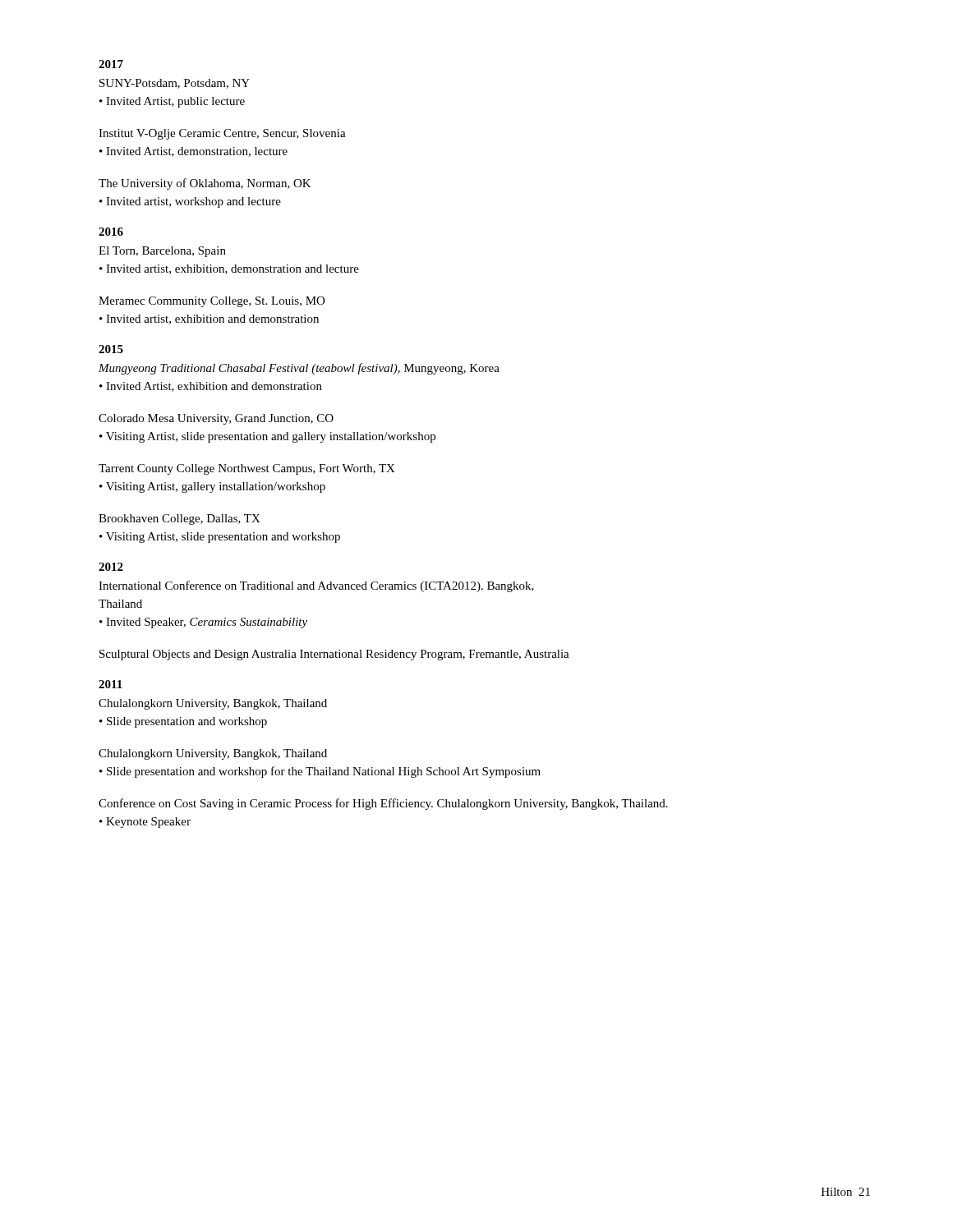Navigate to the element starting "El Torn, Barcelona, Spain • Invited artist,"
This screenshot has width=953, height=1232.
(x=162, y=252)
